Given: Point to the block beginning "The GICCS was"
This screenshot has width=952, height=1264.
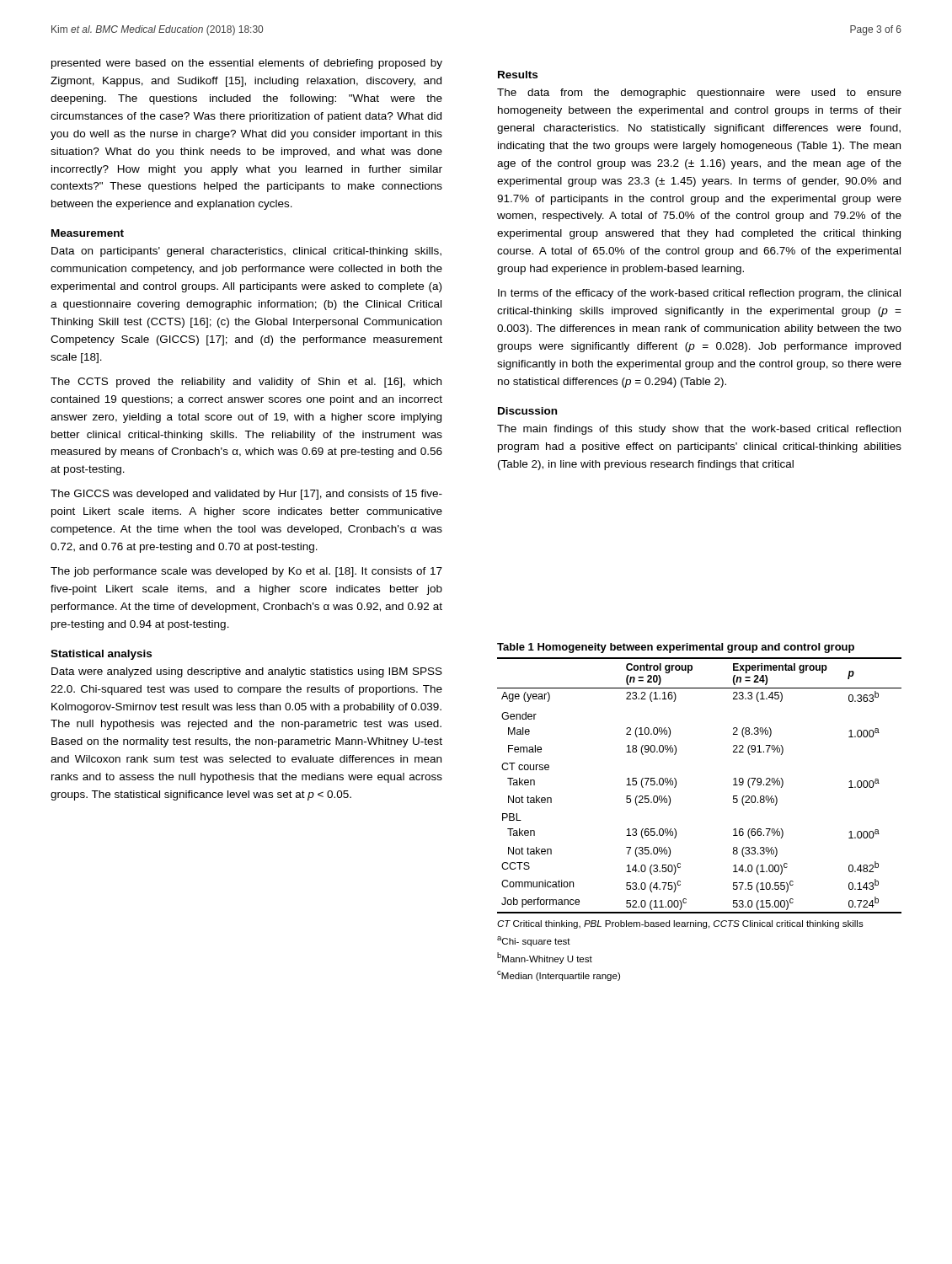Looking at the screenshot, I should [x=246, y=521].
